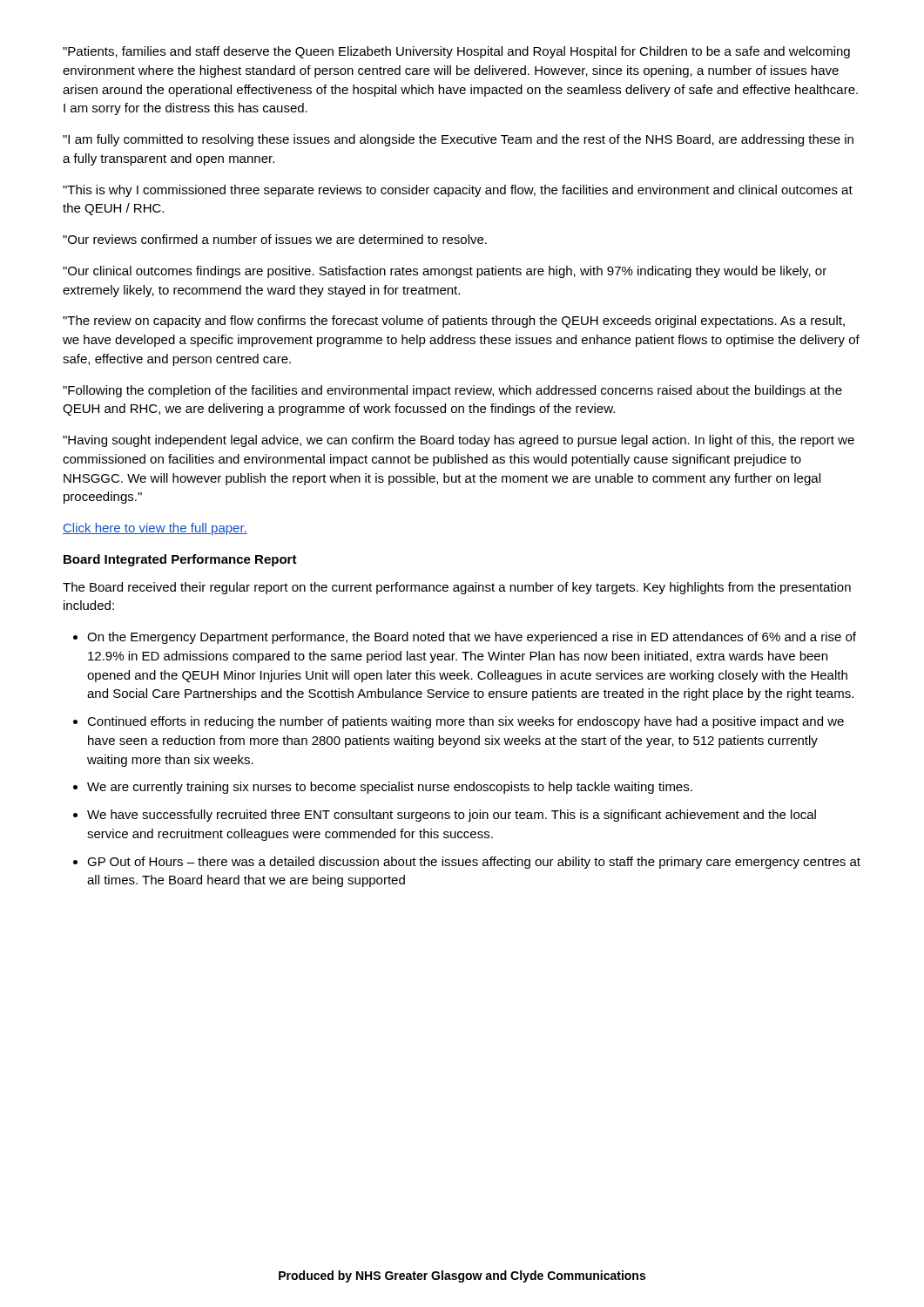924x1307 pixels.
Task: Click the passage that begins ""I am fully committed to resolving these"
Action: (462, 149)
